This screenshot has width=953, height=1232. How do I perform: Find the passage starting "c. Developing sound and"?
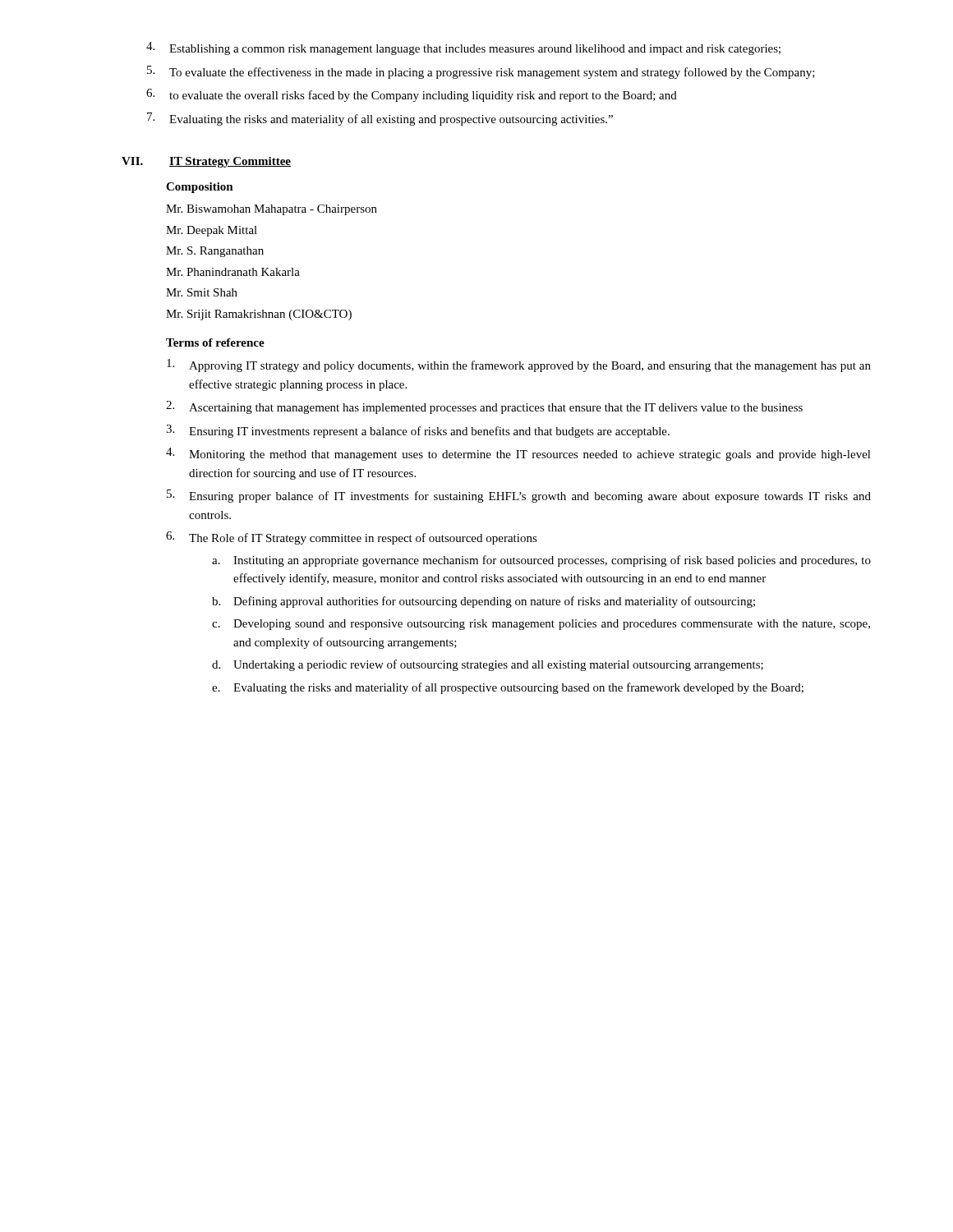541,633
